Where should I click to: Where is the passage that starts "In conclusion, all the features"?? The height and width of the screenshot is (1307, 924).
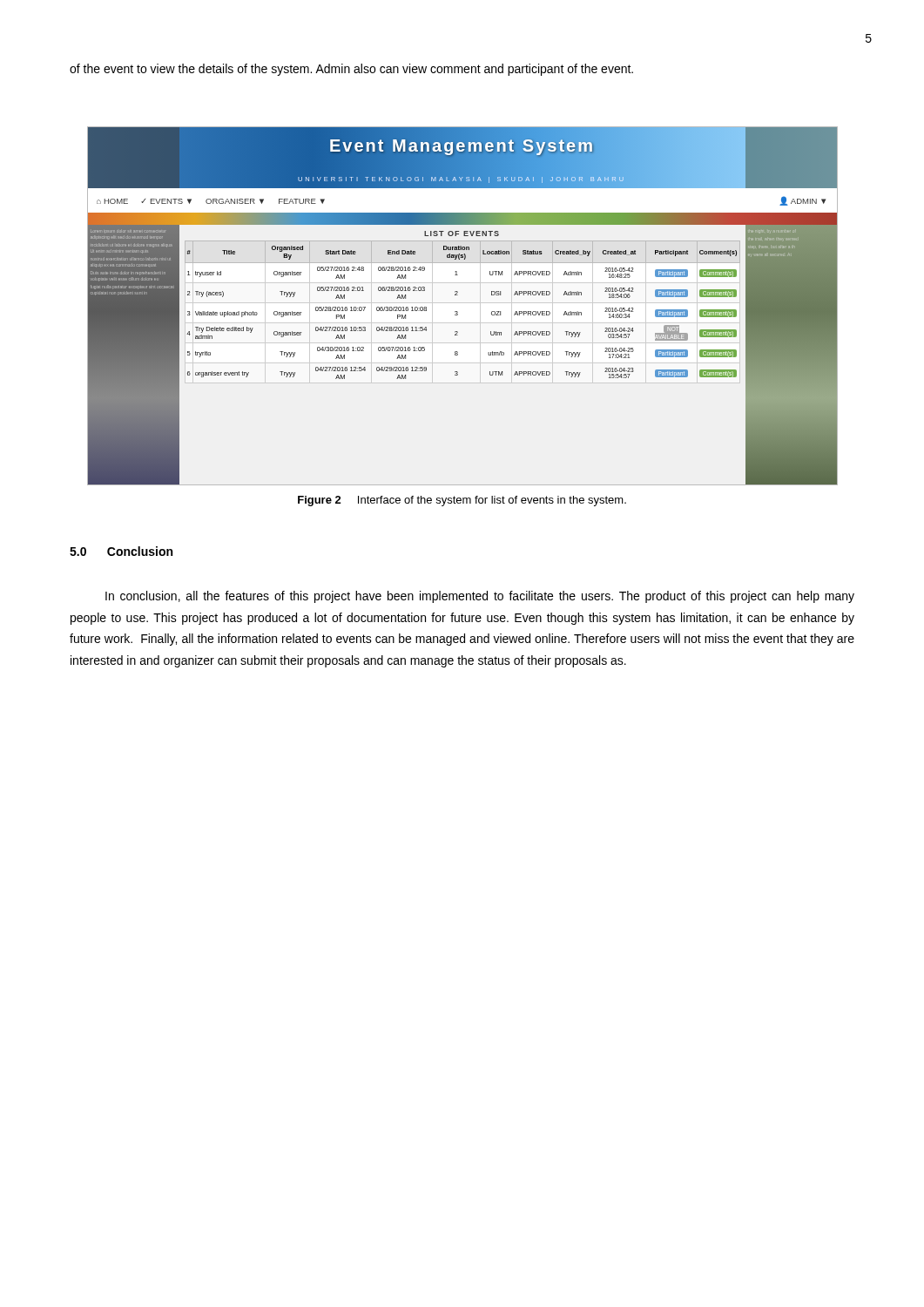462,628
